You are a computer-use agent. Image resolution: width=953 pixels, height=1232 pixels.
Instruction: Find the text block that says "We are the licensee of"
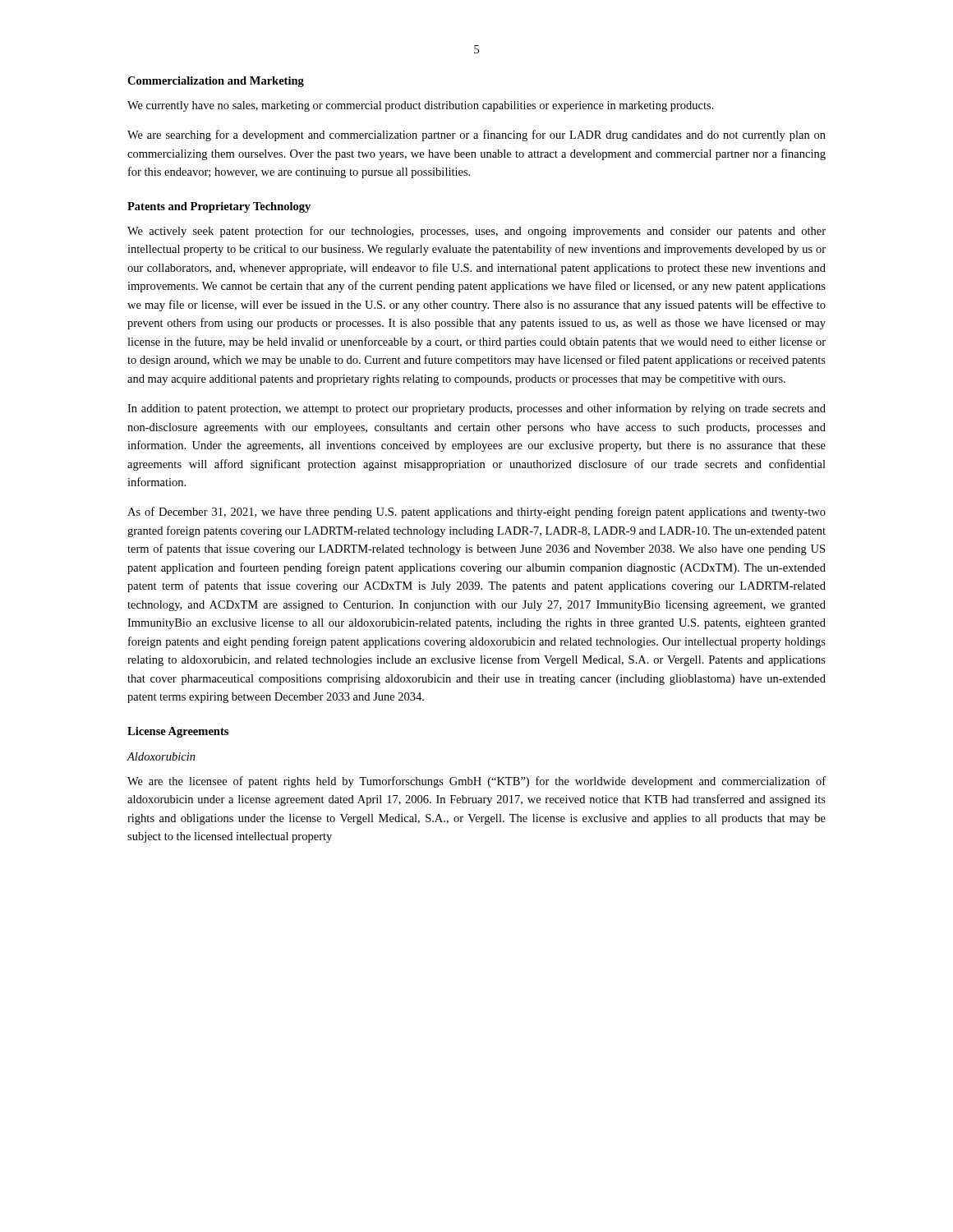coord(476,809)
